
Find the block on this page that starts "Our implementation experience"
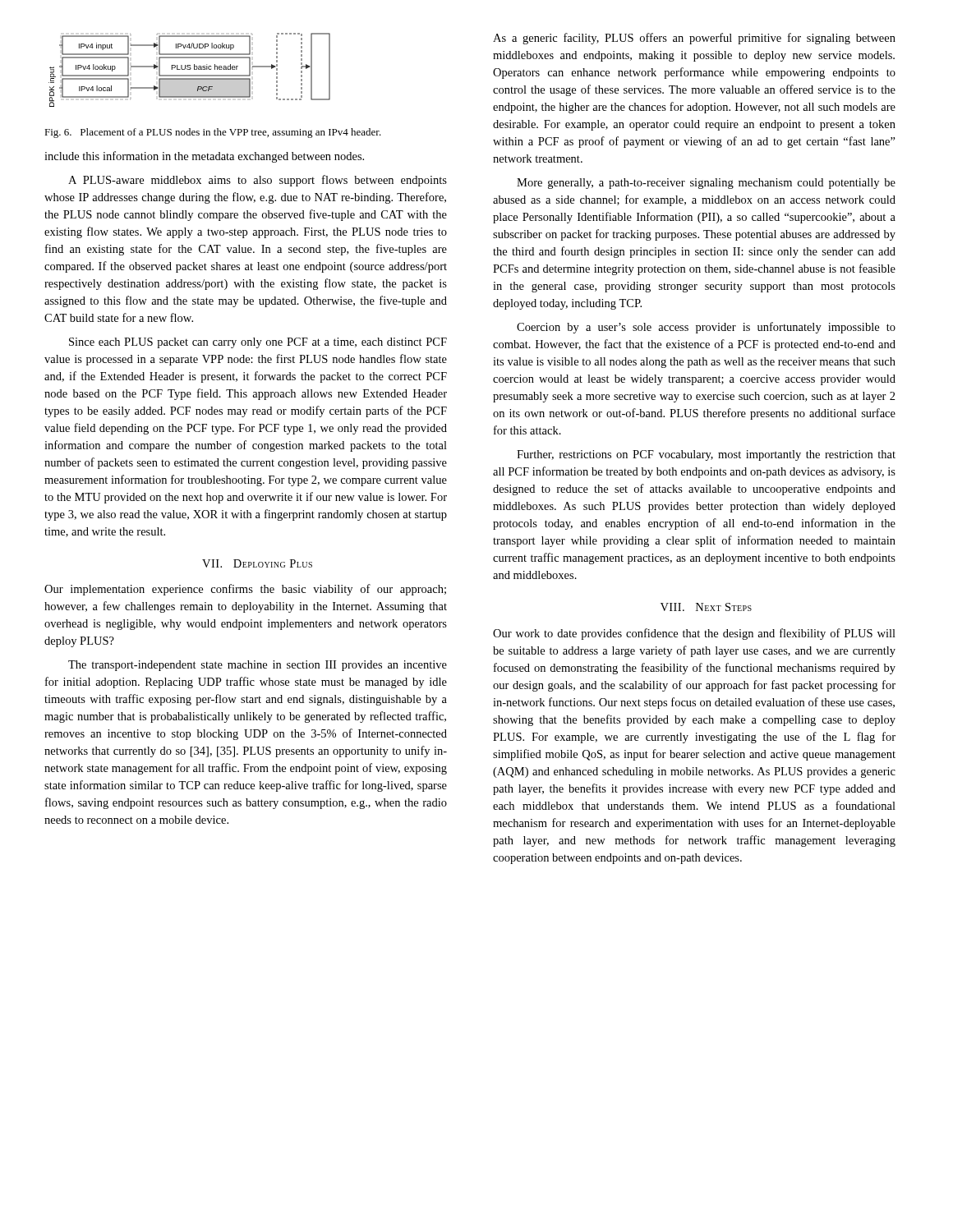click(246, 615)
